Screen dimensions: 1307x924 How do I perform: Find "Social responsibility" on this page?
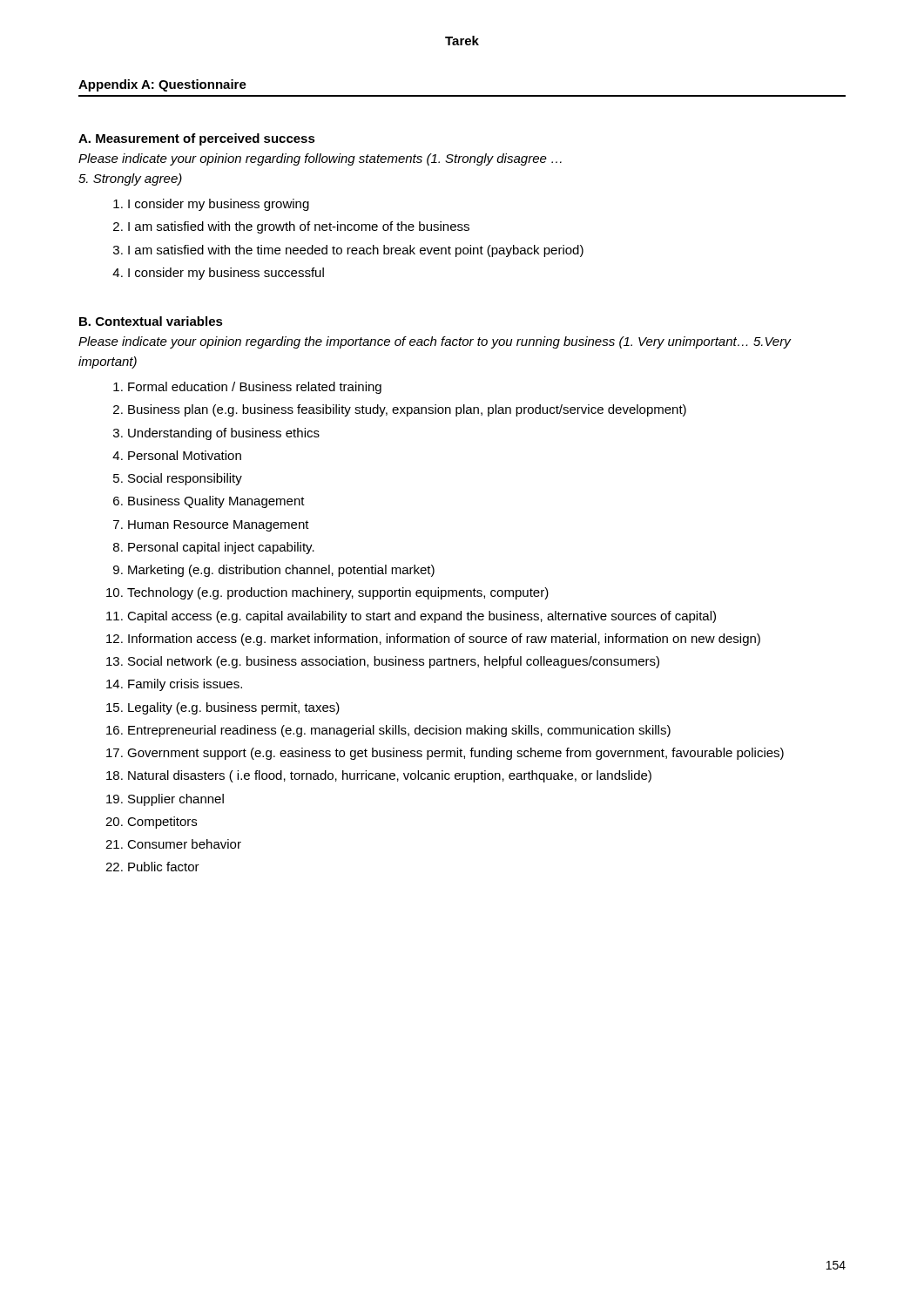point(185,478)
